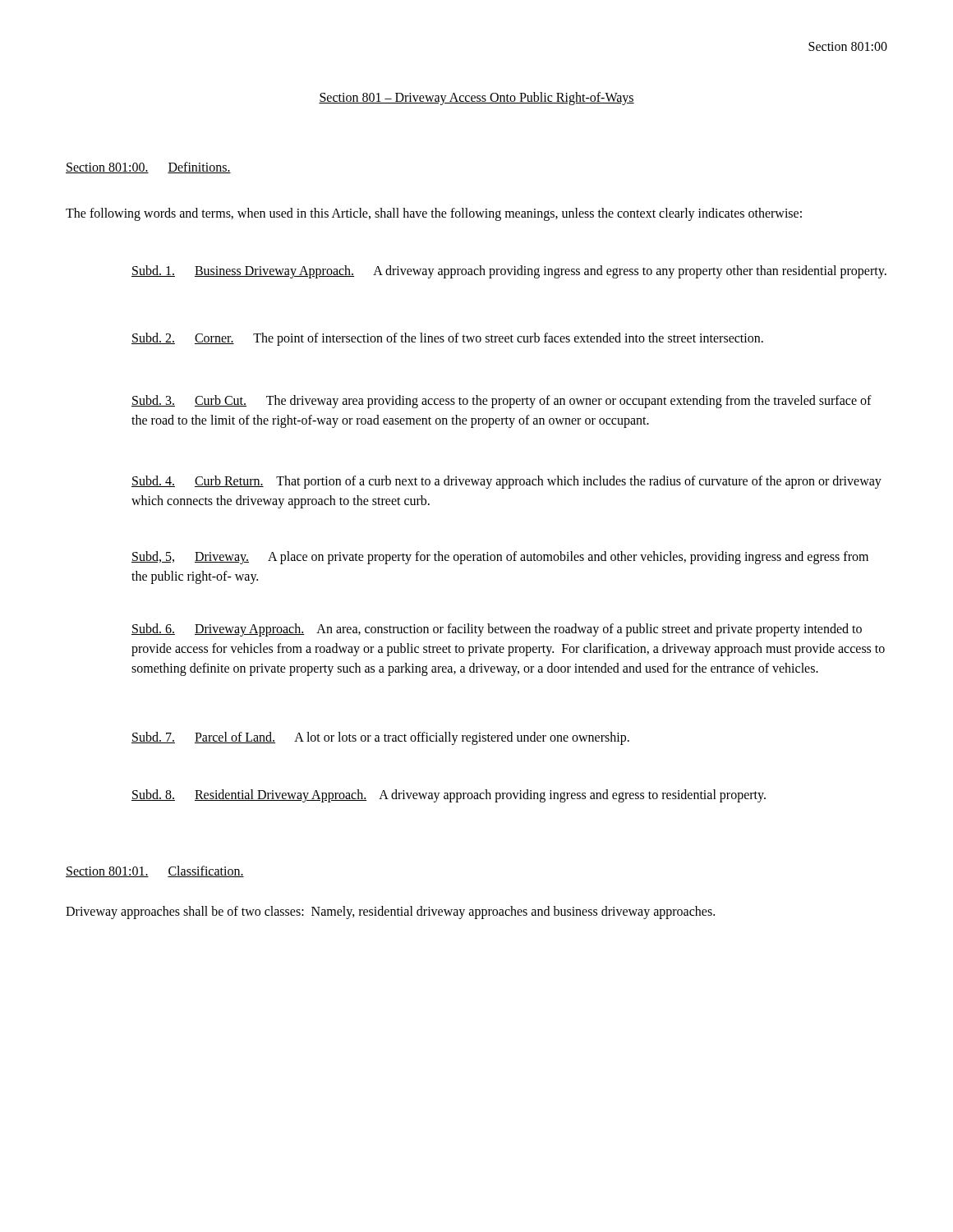Locate the block of text that opens with "Subd, 5, Driveway."
This screenshot has height=1232, width=953.
point(509,567)
